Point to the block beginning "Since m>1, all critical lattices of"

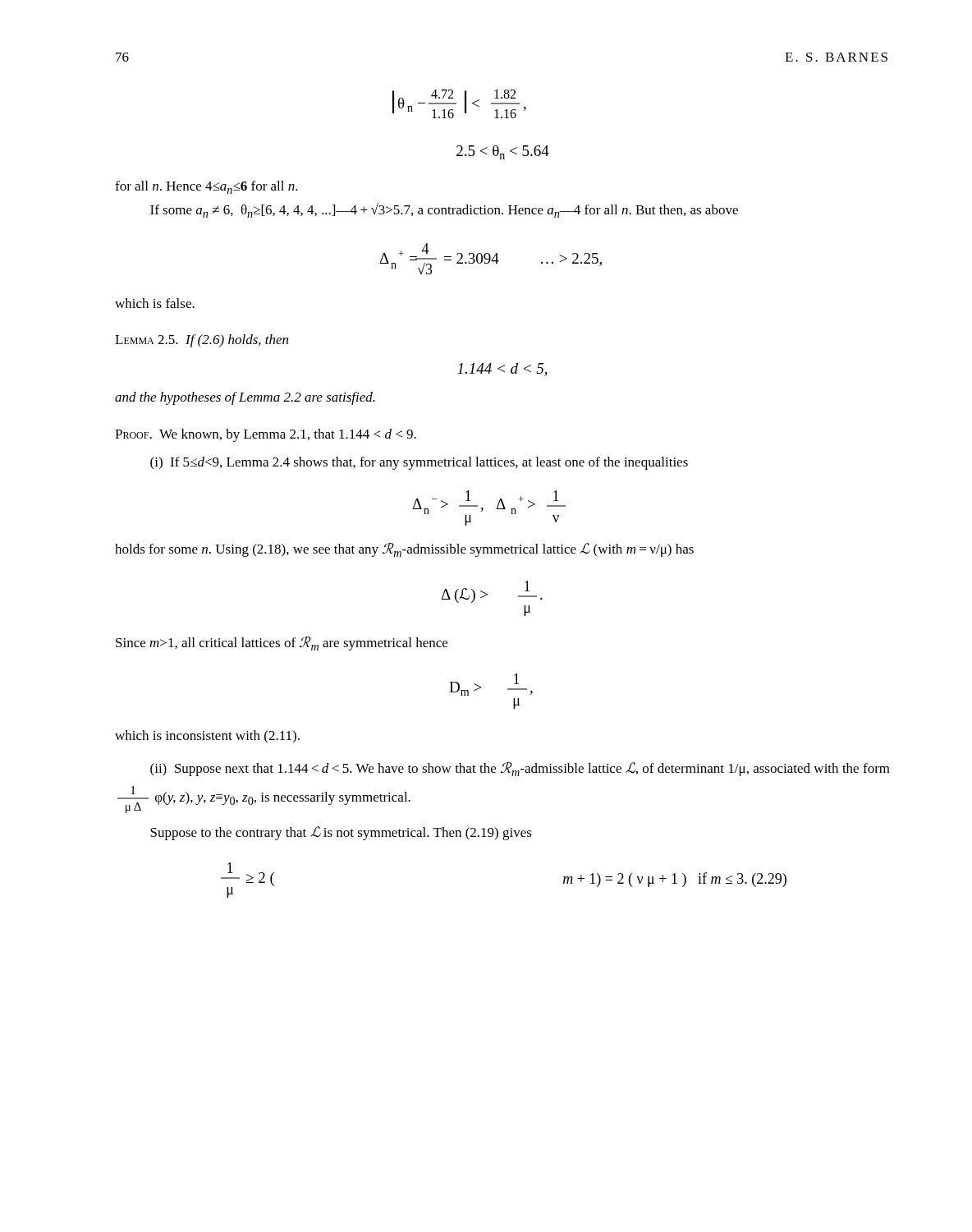(x=282, y=644)
